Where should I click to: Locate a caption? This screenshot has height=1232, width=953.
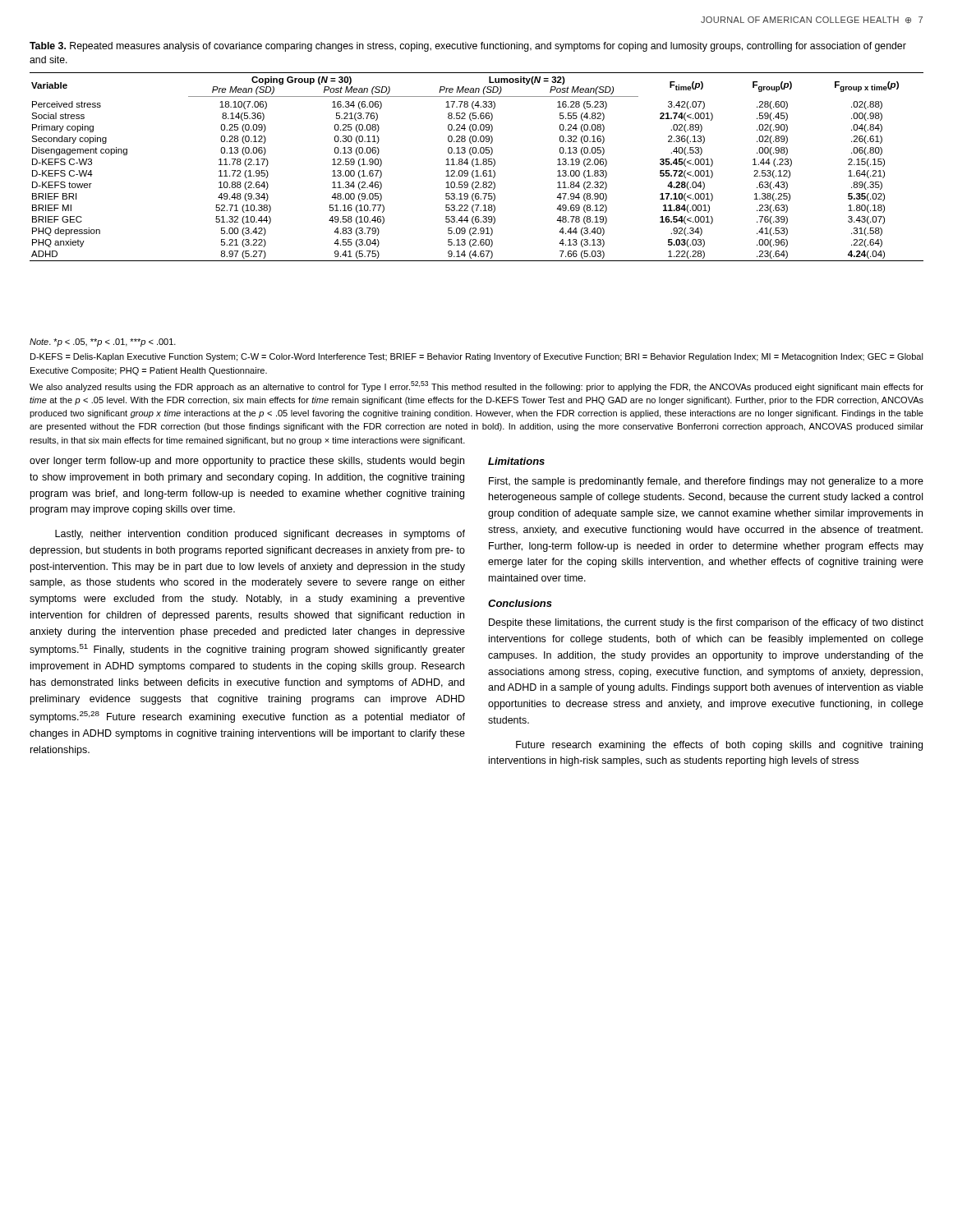[468, 53]
